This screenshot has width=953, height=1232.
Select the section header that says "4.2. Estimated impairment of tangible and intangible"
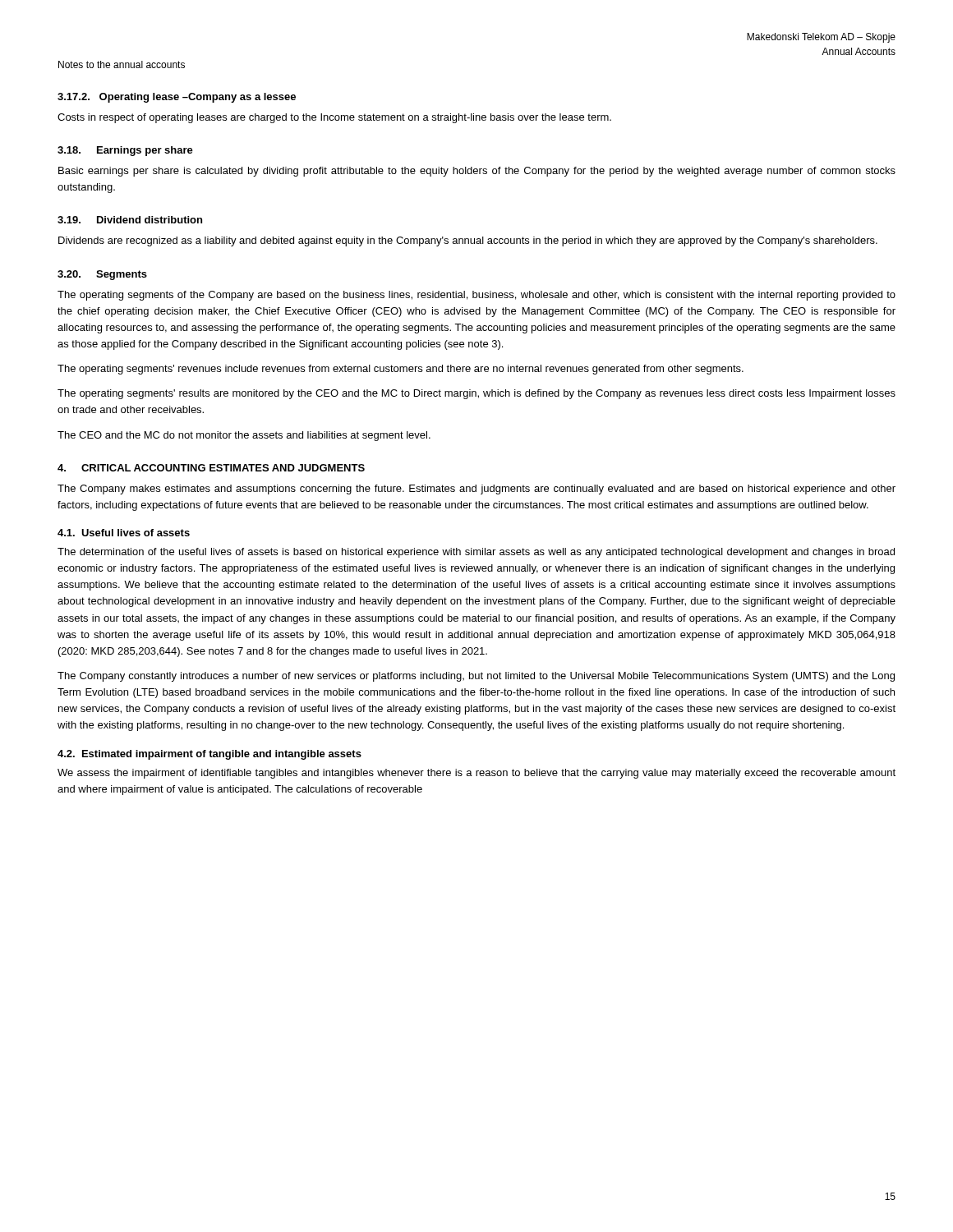(209, 753)
